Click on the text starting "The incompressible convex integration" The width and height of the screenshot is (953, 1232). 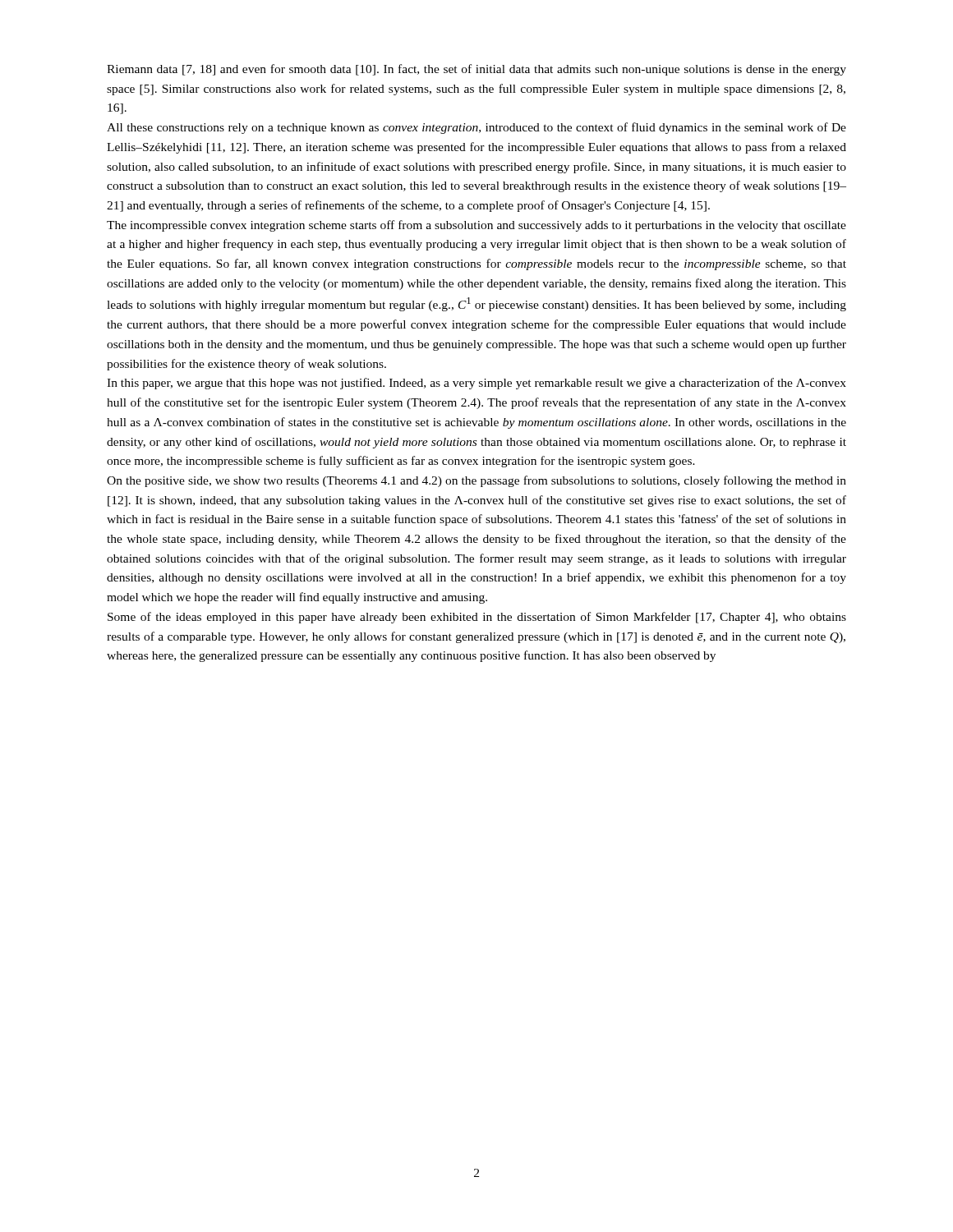tap(476, 294)
